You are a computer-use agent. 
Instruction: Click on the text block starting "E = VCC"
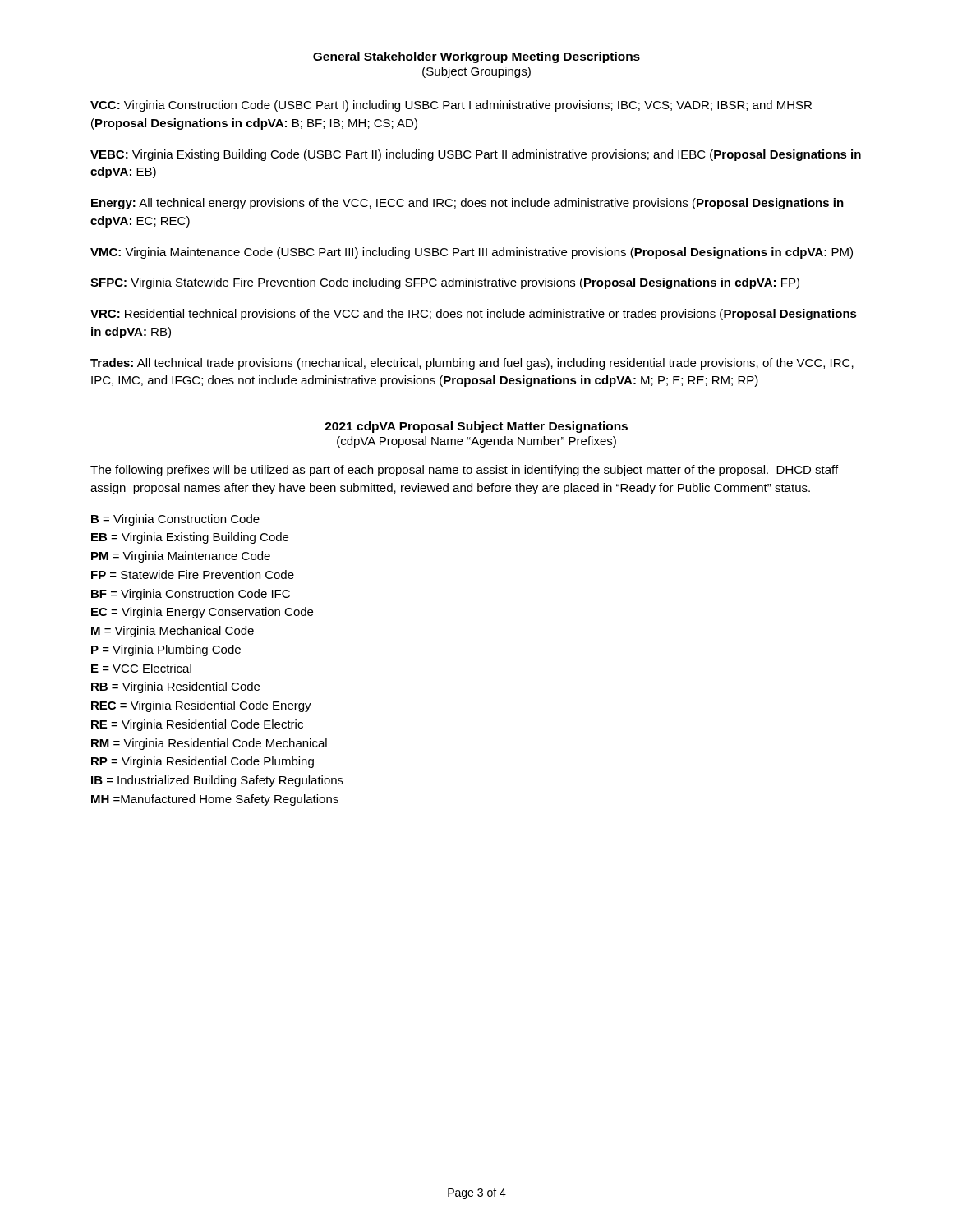pos(141,668)
